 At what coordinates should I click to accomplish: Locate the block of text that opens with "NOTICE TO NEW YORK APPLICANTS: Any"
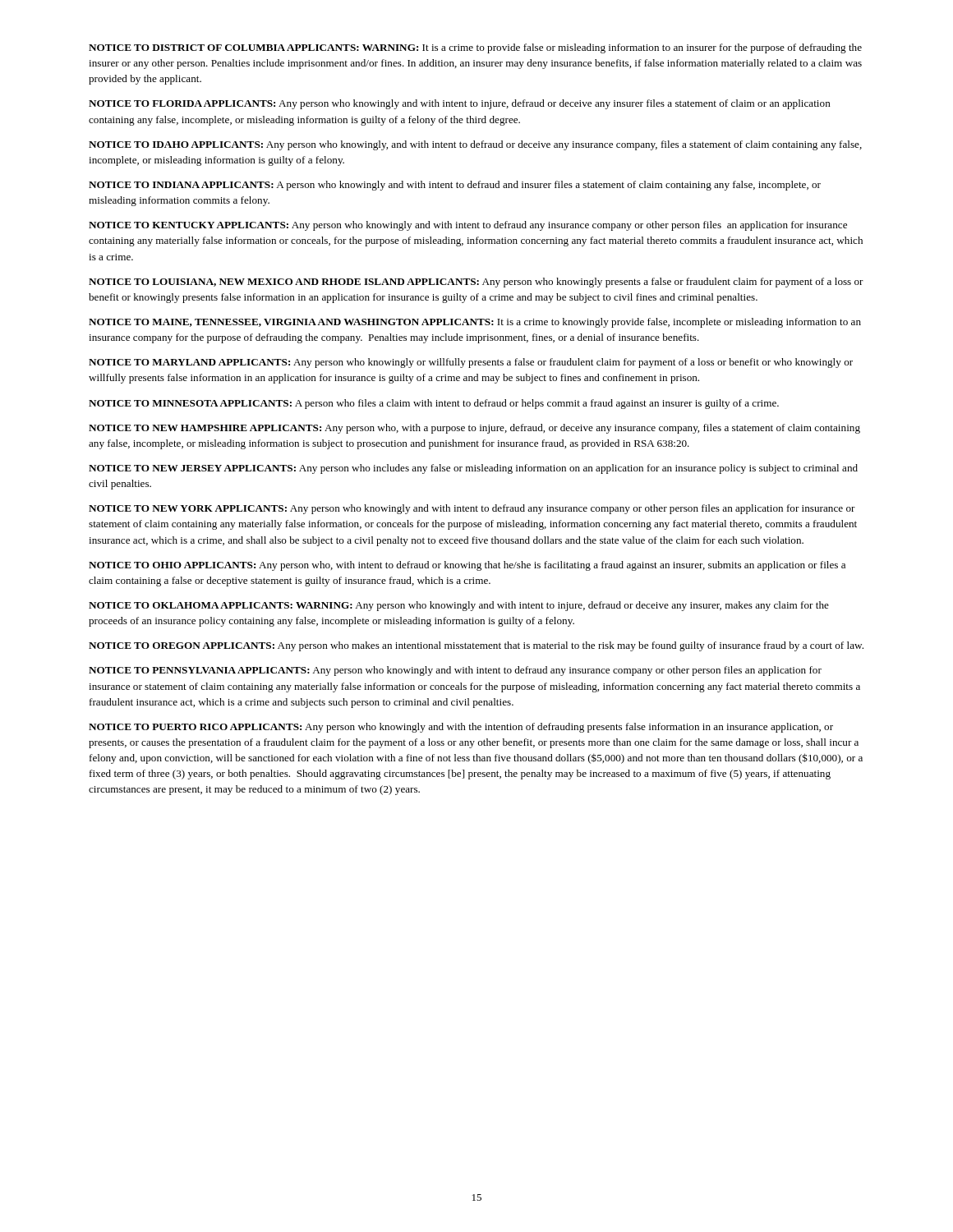(x=473, y=524)
